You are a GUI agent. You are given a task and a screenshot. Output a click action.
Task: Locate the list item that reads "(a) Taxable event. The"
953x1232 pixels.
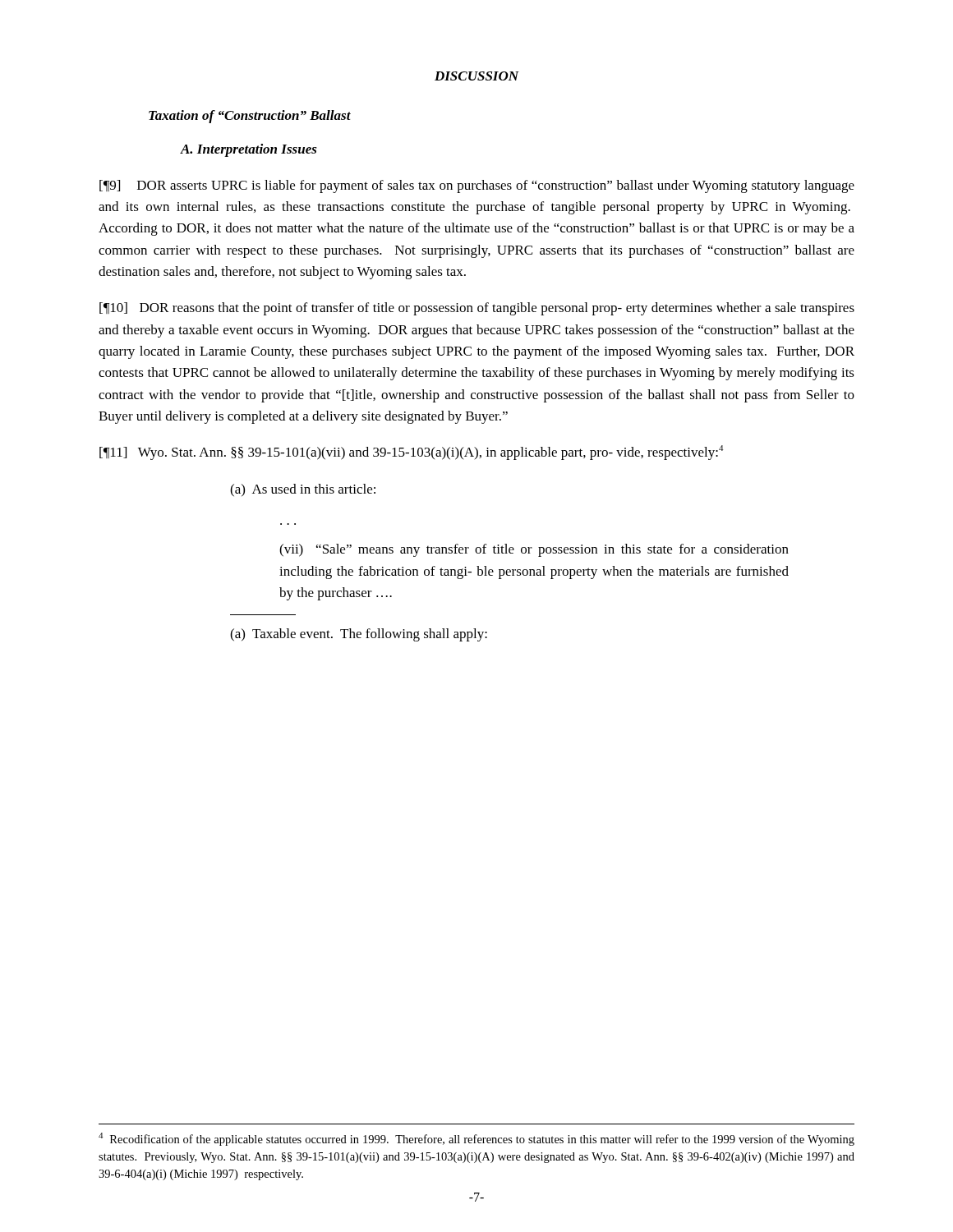359,633
